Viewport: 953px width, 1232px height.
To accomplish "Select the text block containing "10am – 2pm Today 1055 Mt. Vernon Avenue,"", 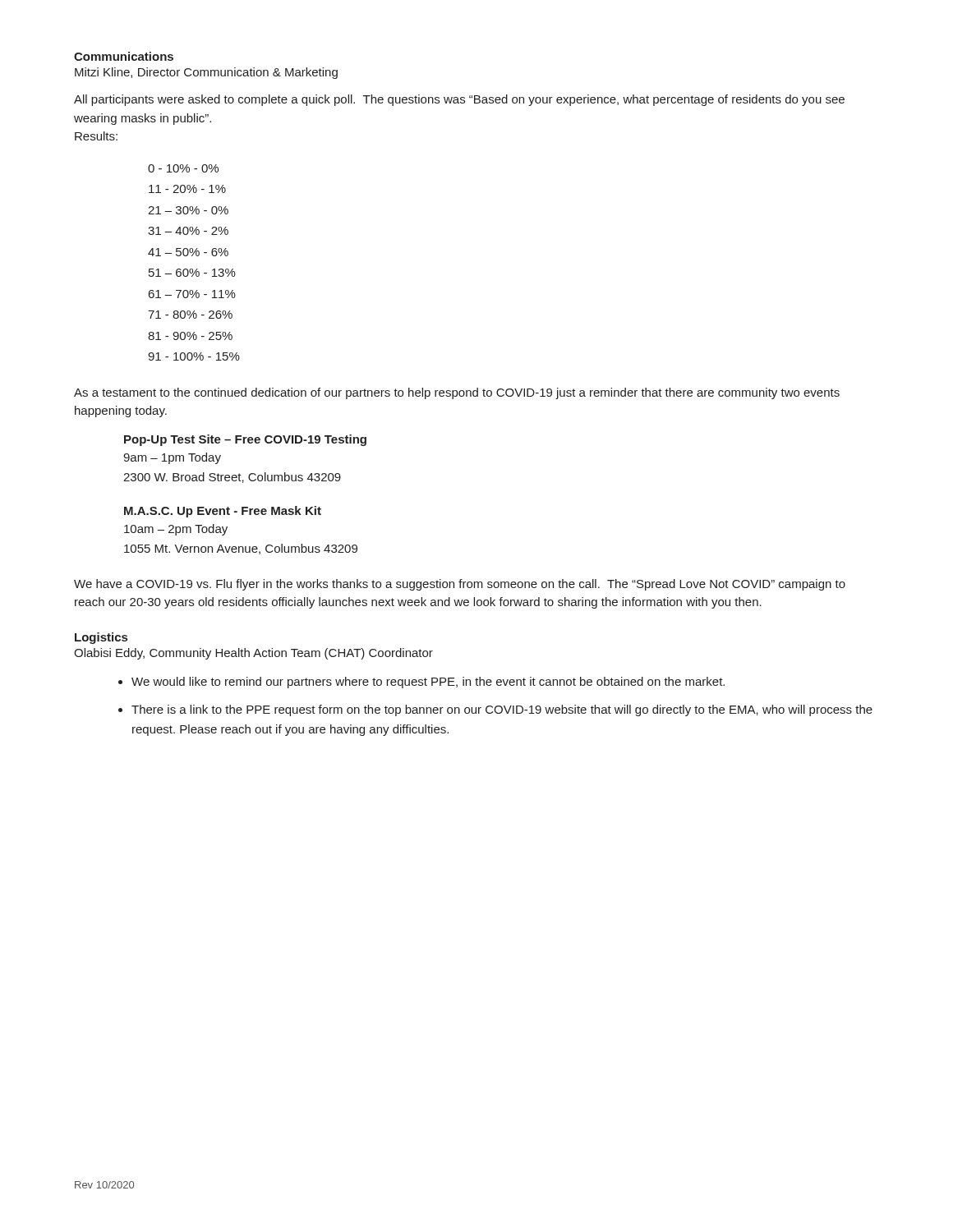I will click(241, 538).
